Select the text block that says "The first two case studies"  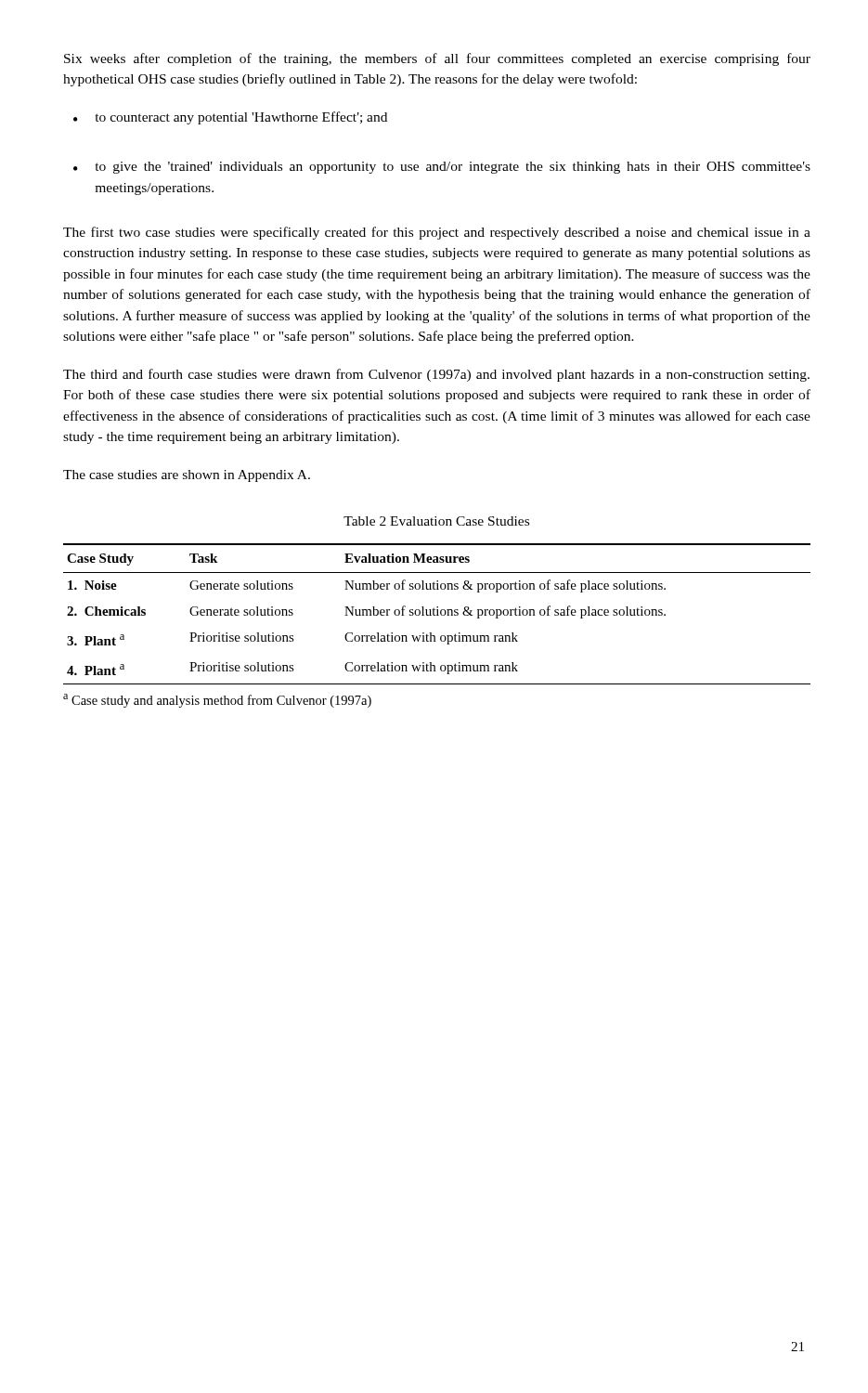tap(437, 285)
